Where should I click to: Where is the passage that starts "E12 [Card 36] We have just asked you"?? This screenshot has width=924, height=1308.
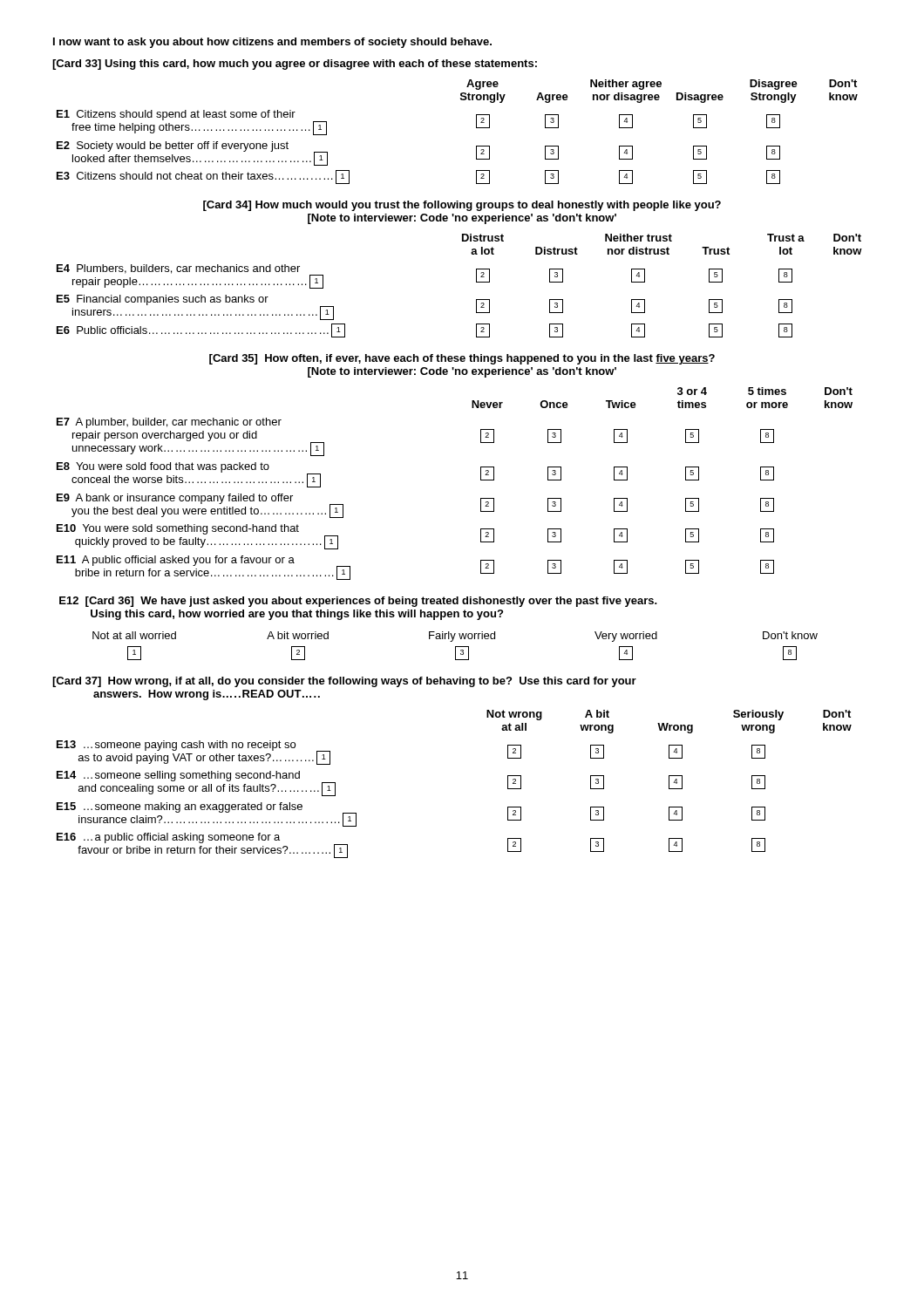pos(355,607)
